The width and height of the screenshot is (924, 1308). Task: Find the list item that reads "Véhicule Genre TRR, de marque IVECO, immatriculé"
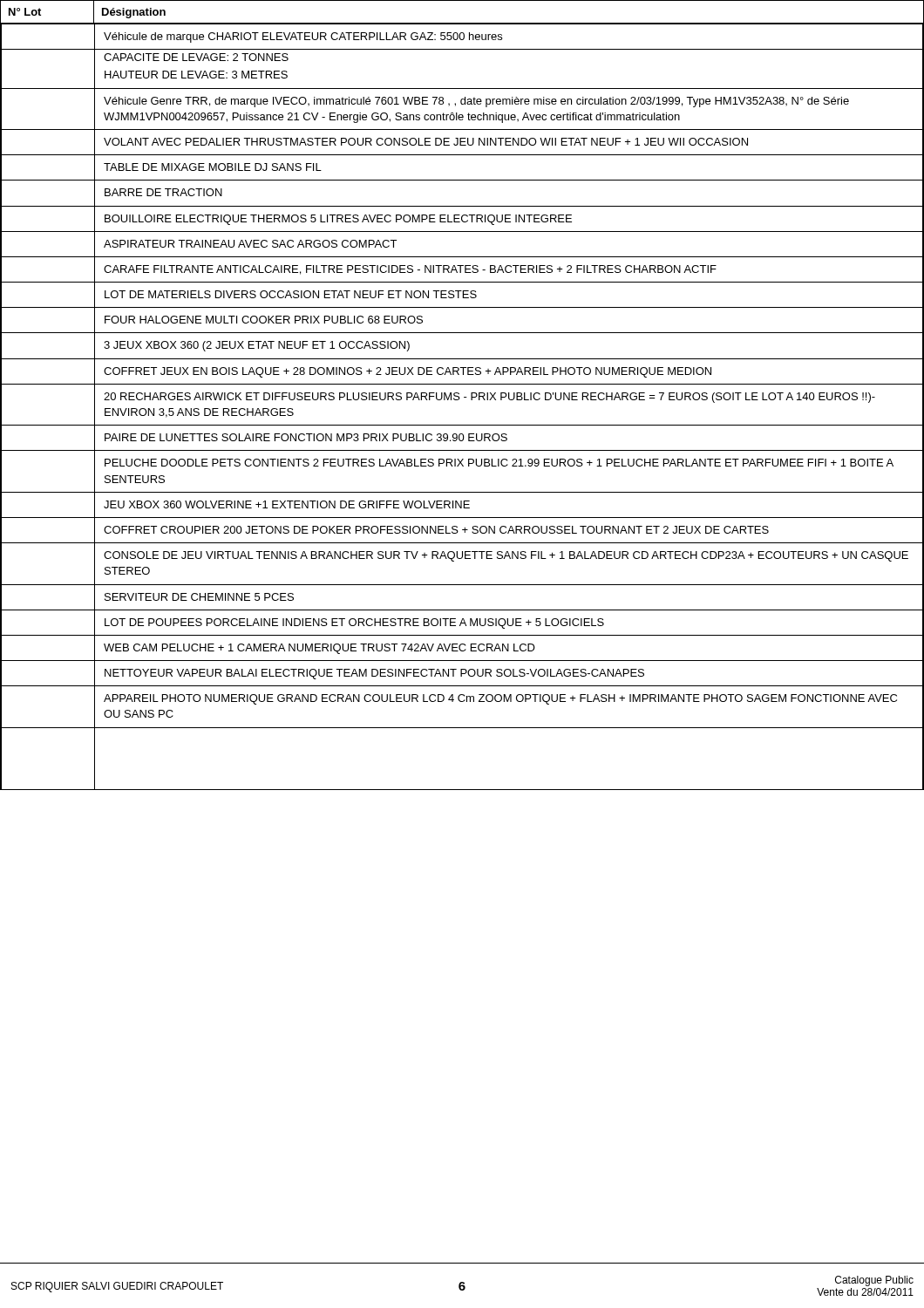tap(462, 109)
